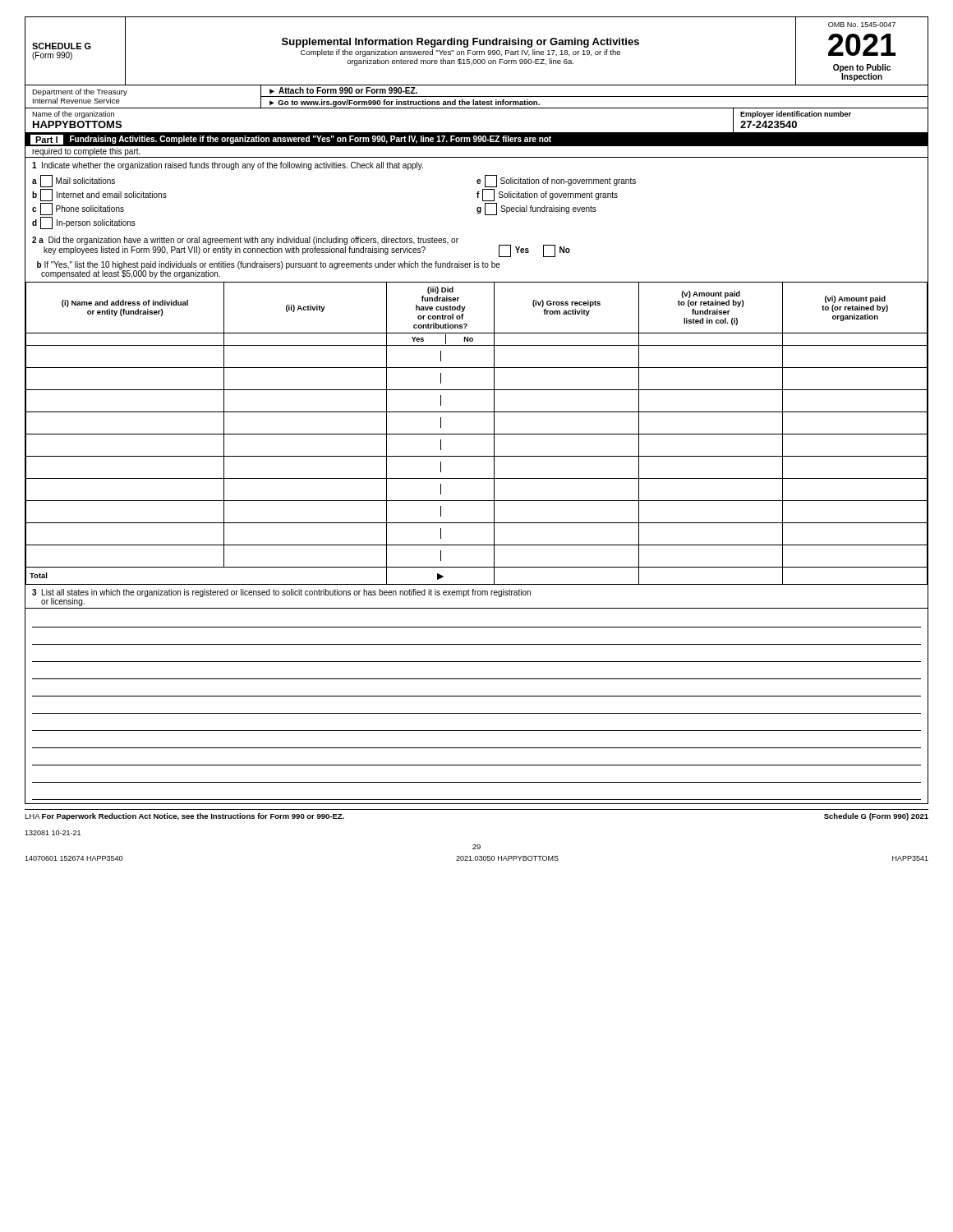Image resolution: width=953 pixels, height=1232 pixels.
Task: Where is the passage that starts "1 Indicate whether the organization raised funds through"?
Action: (x=228, y=165)
